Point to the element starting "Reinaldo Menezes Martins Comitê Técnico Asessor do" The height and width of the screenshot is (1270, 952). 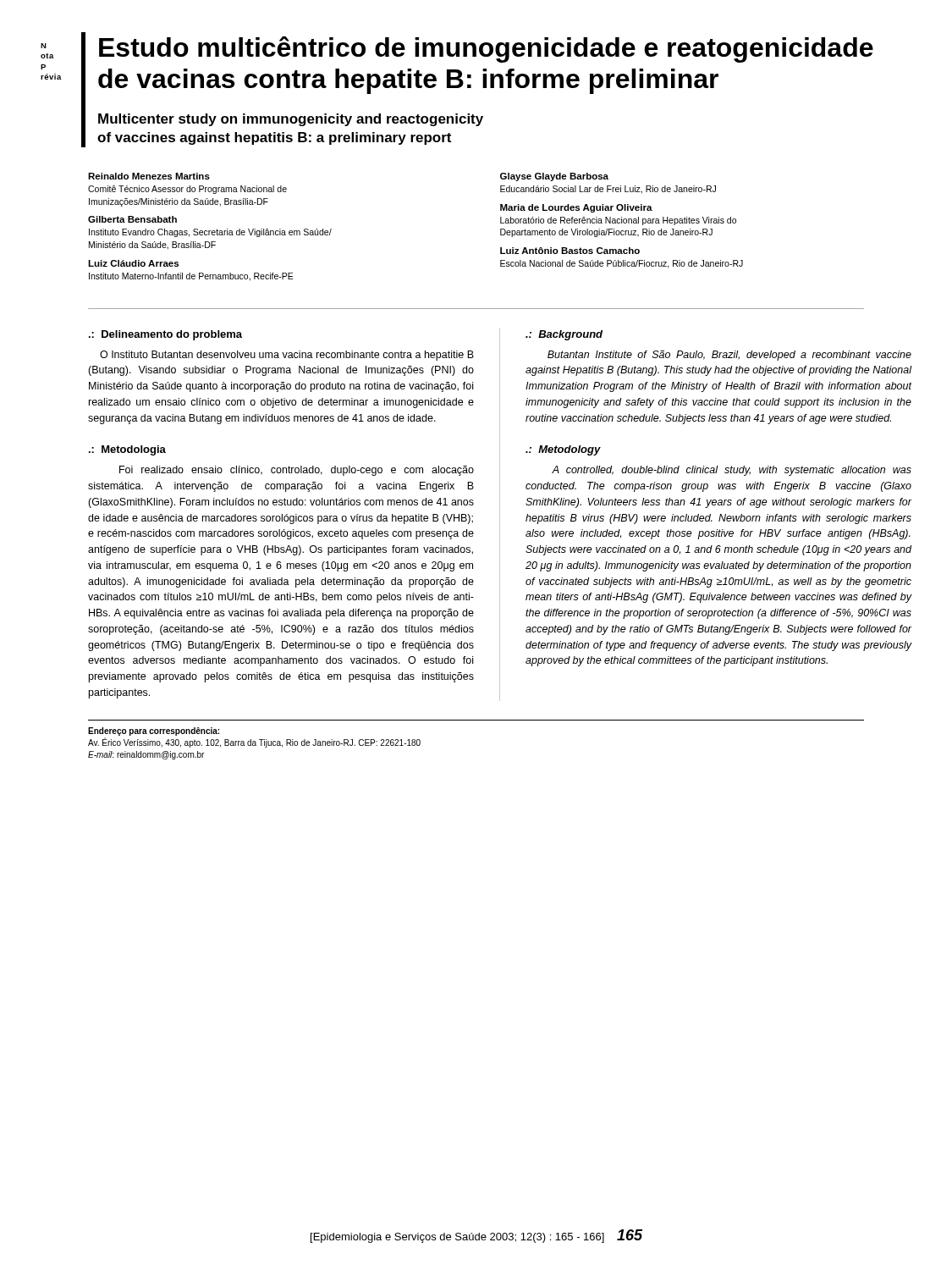point(285,226)
